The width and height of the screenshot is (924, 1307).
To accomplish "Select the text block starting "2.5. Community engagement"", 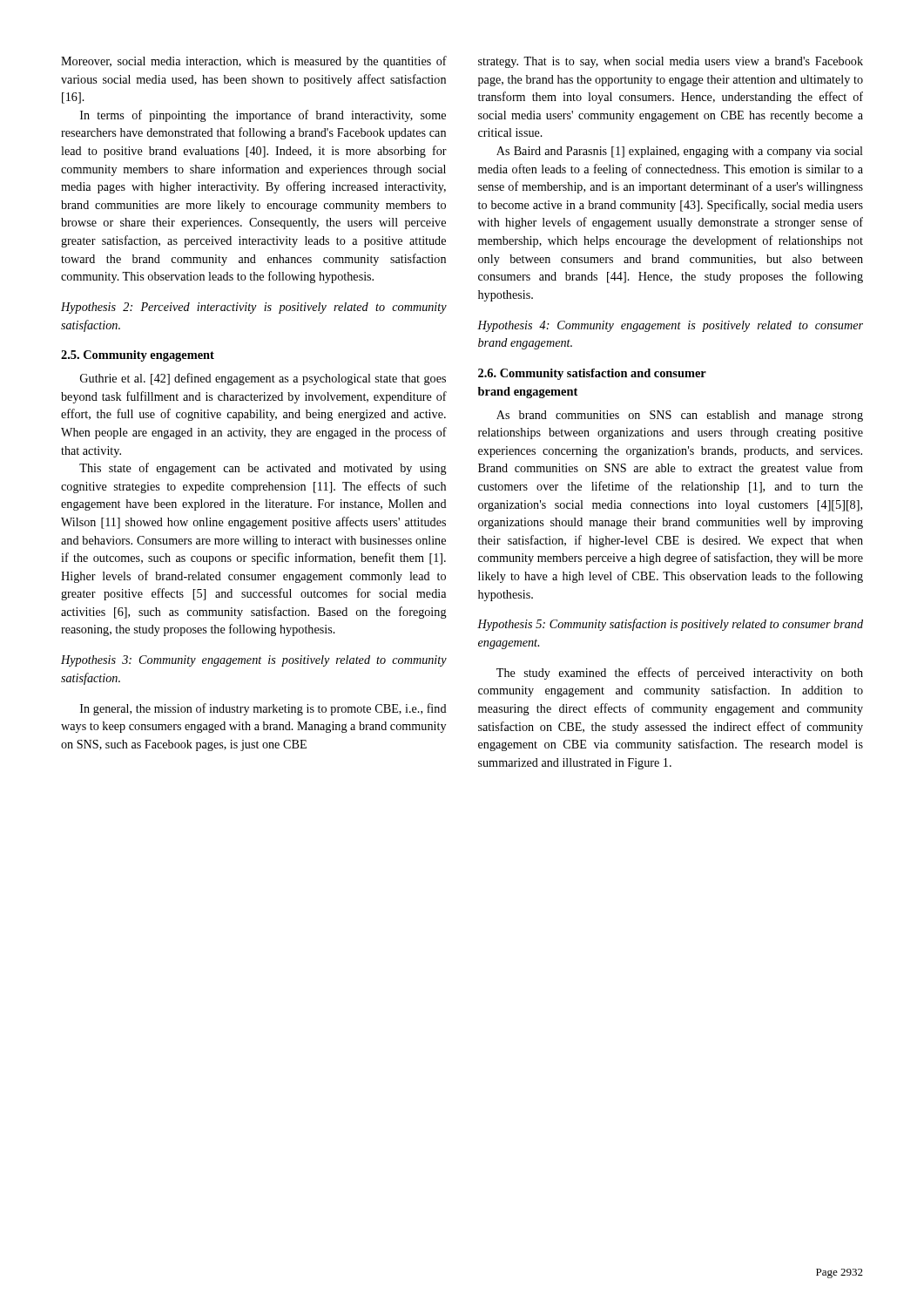I will (138, 355).
